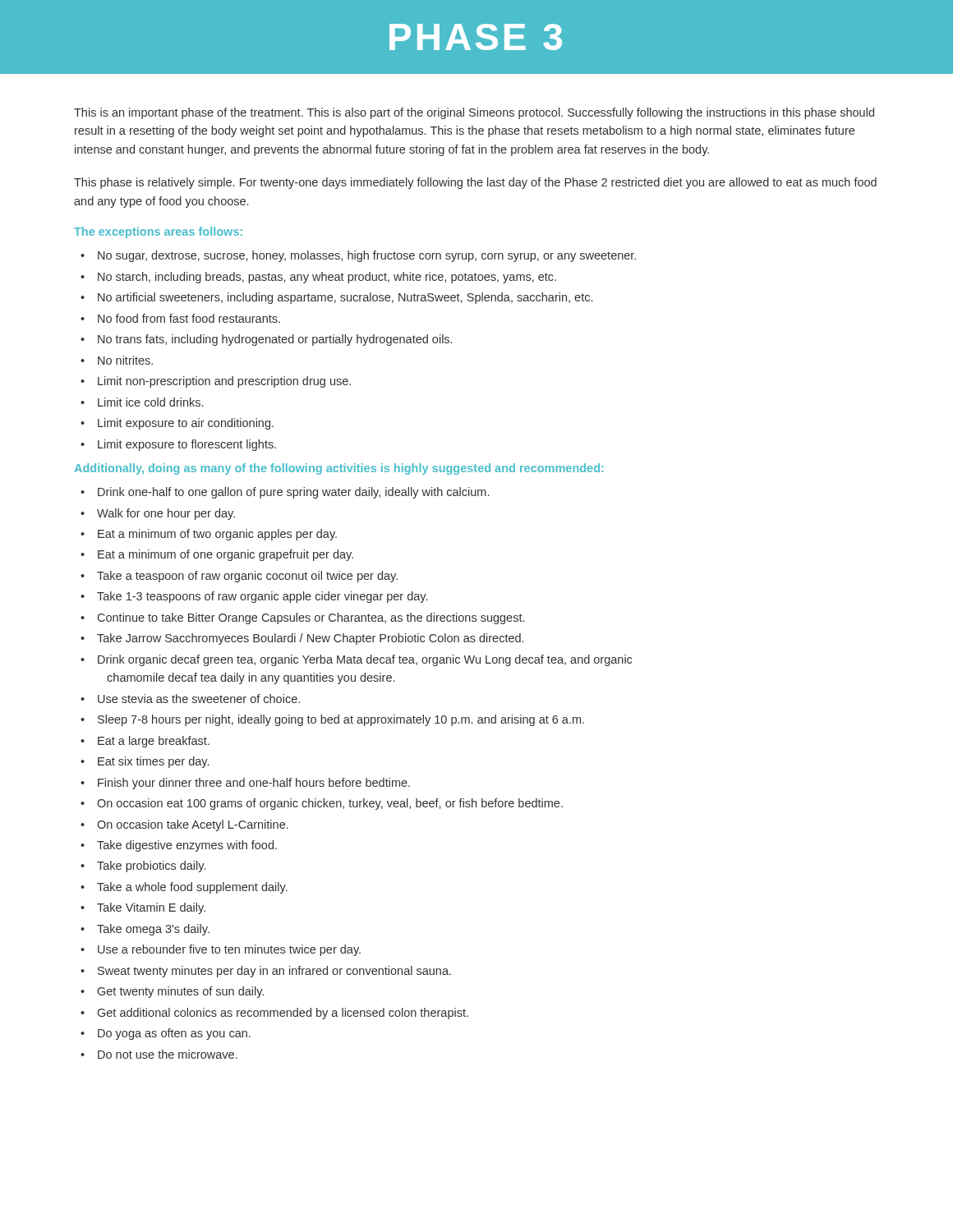Screen dimensions: 1232x953
Task: Point to the text block starting "•No sugar, dextrose,"
Action: (359, 256)
